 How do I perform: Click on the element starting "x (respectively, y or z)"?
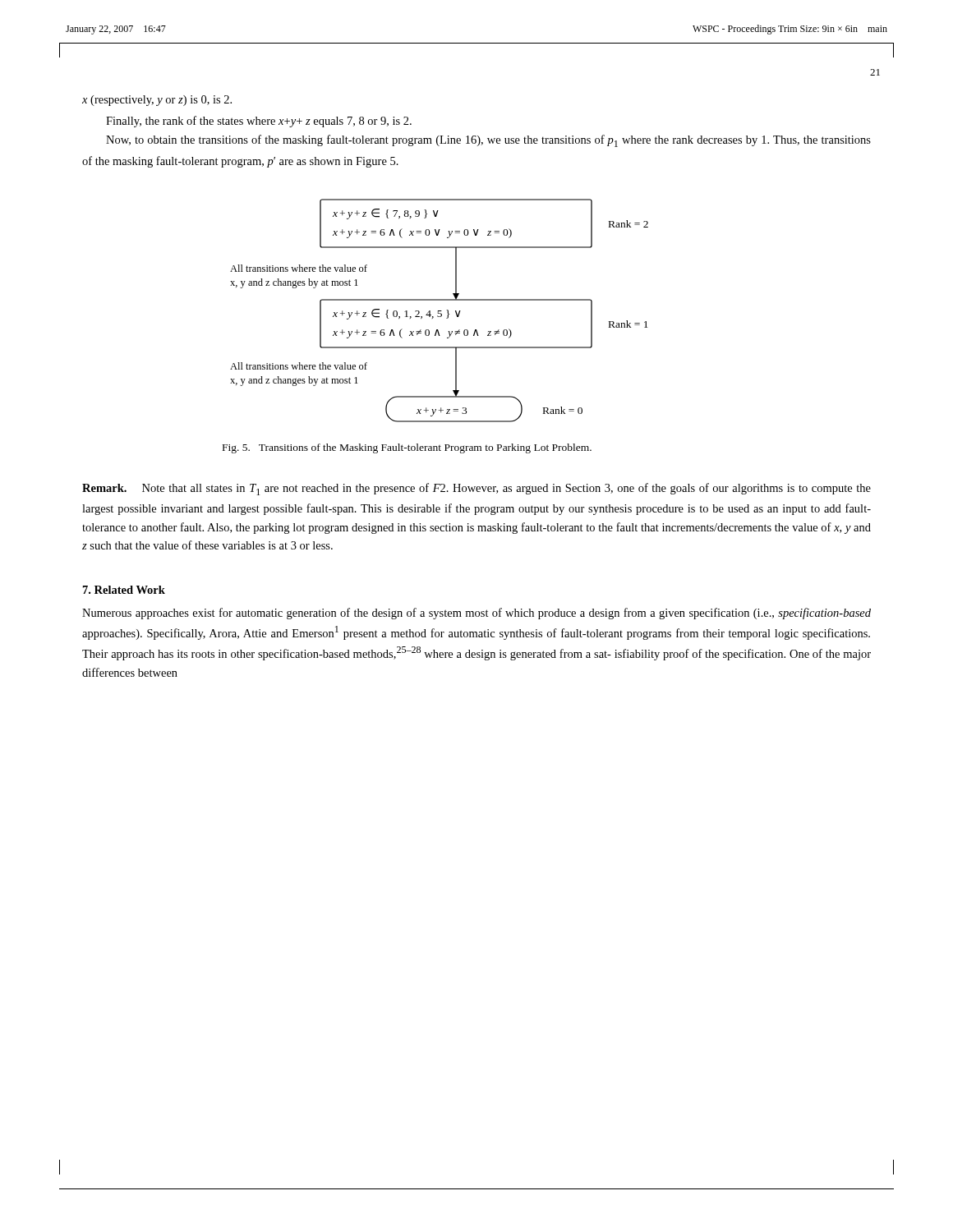(x=157, y=99)
